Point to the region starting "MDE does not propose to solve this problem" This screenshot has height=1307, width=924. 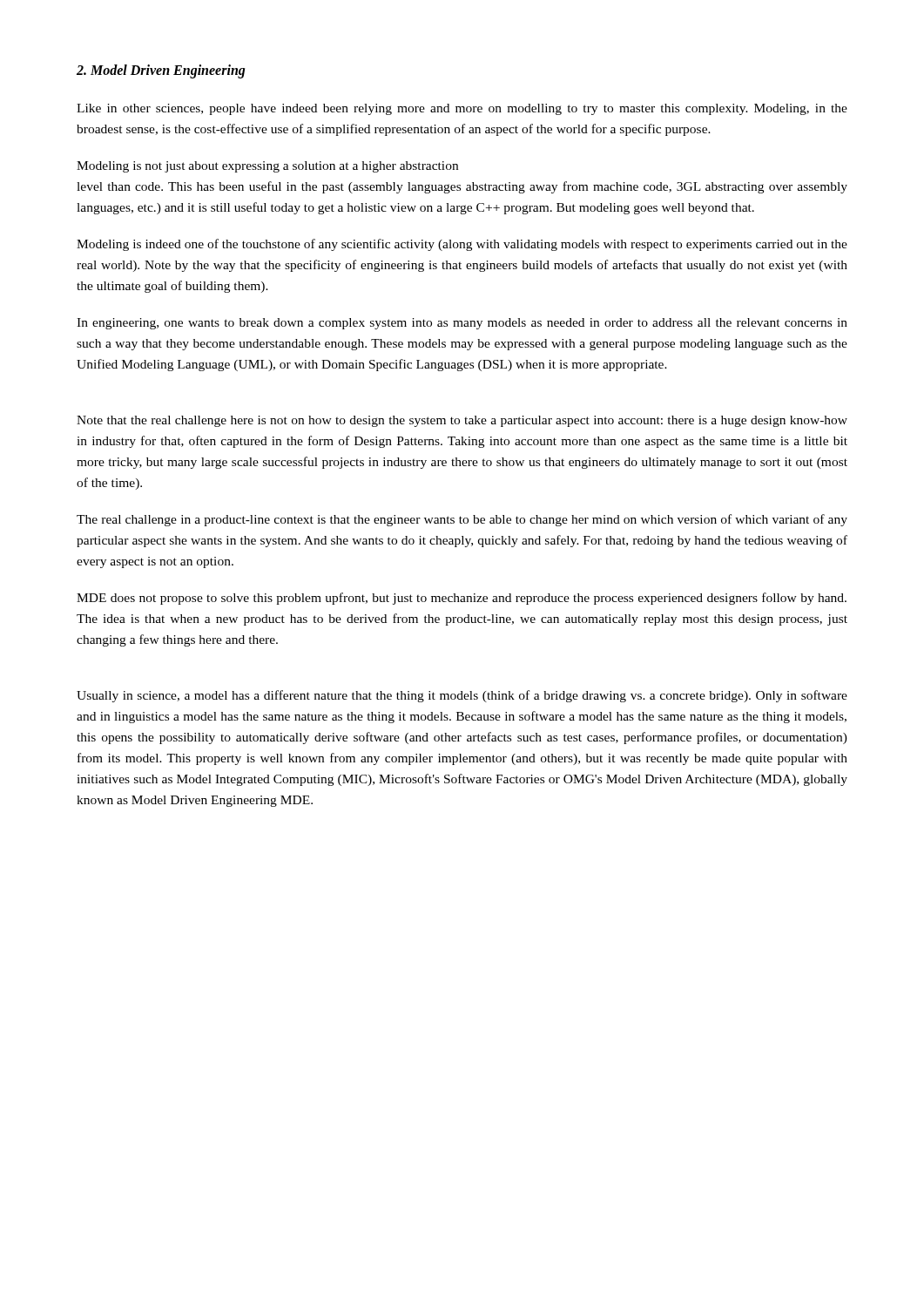[x=462, y=618]
